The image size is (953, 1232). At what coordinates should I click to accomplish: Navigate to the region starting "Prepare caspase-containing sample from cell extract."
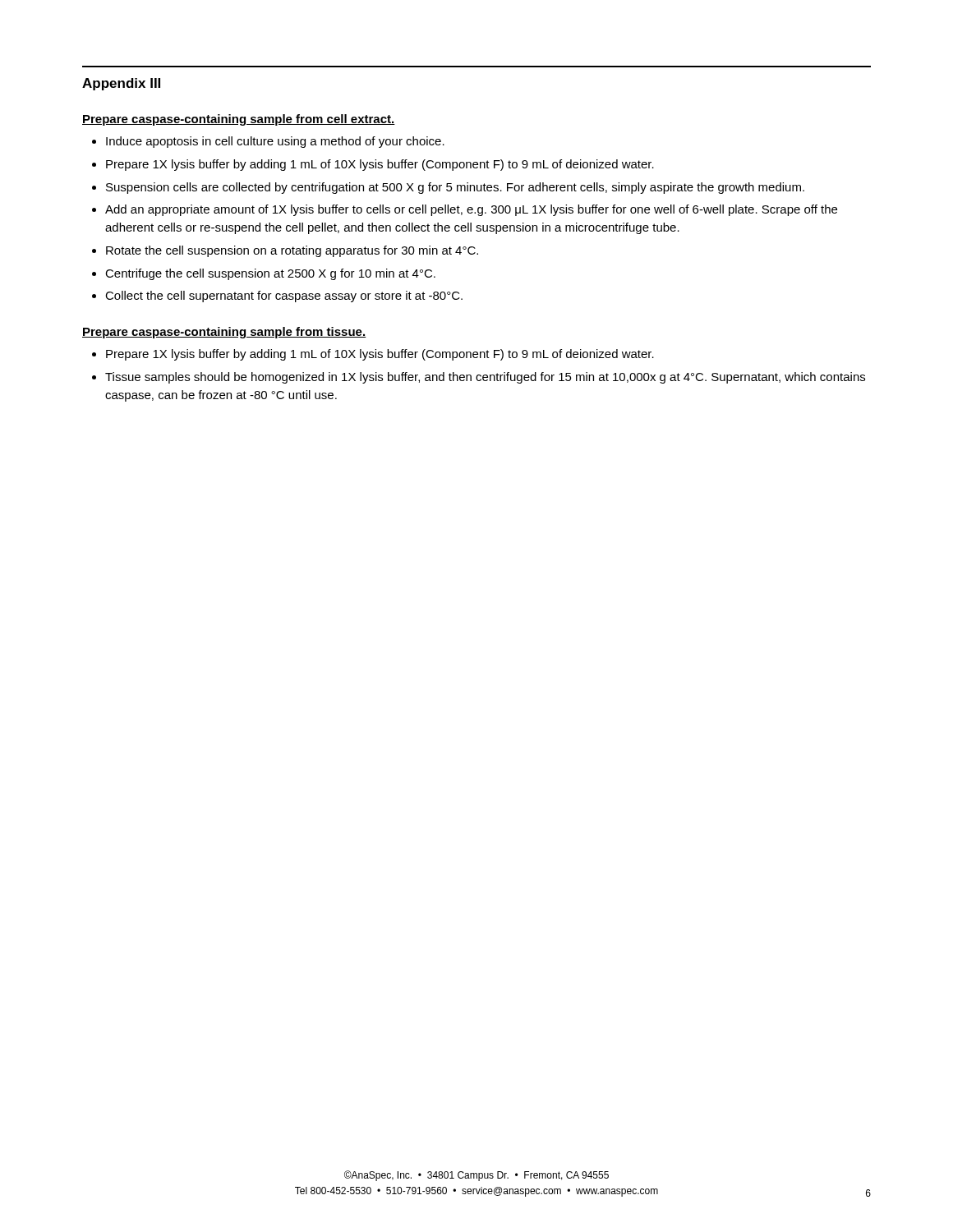click(x=238, y=119)
